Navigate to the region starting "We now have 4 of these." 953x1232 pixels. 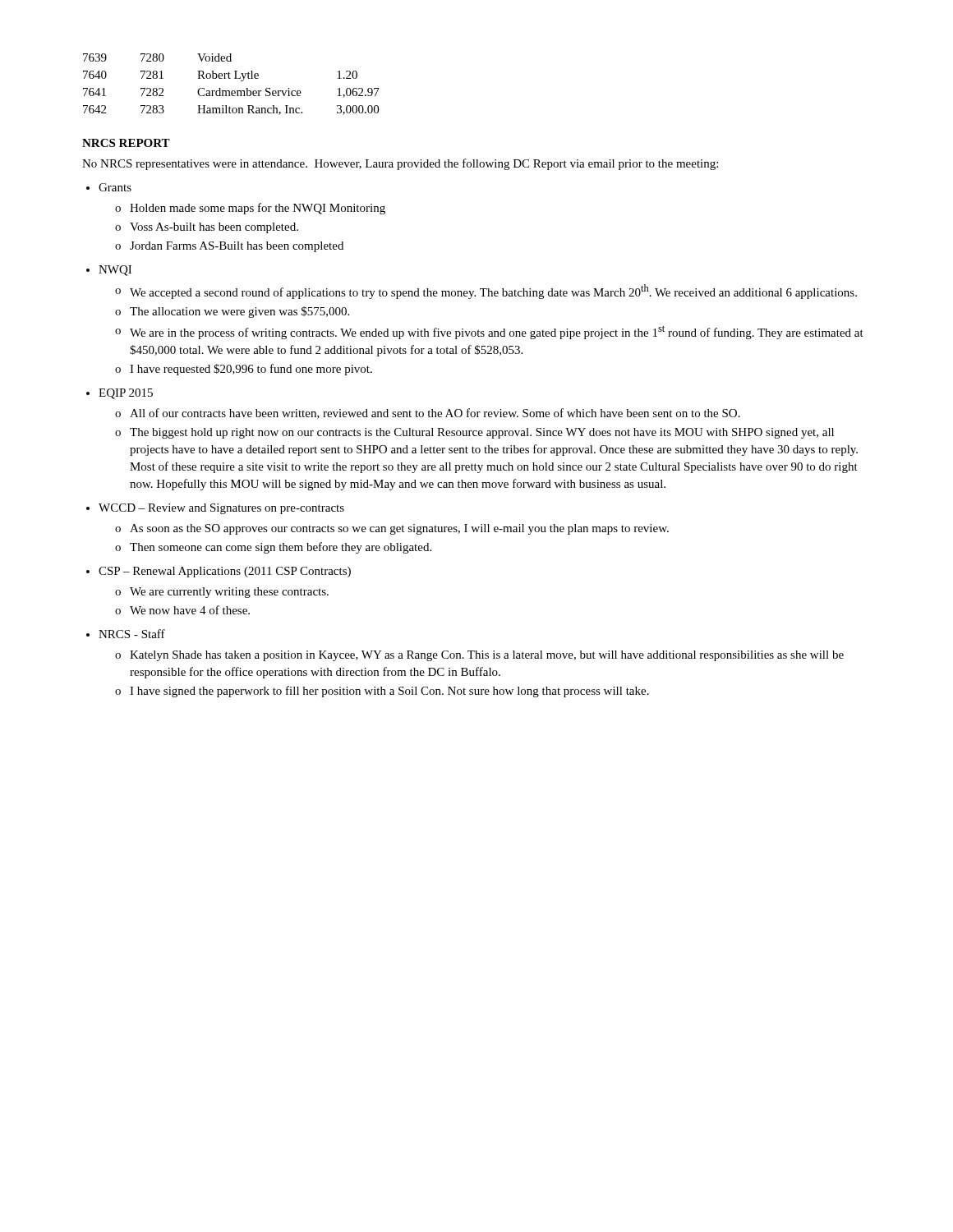(190, 610)
